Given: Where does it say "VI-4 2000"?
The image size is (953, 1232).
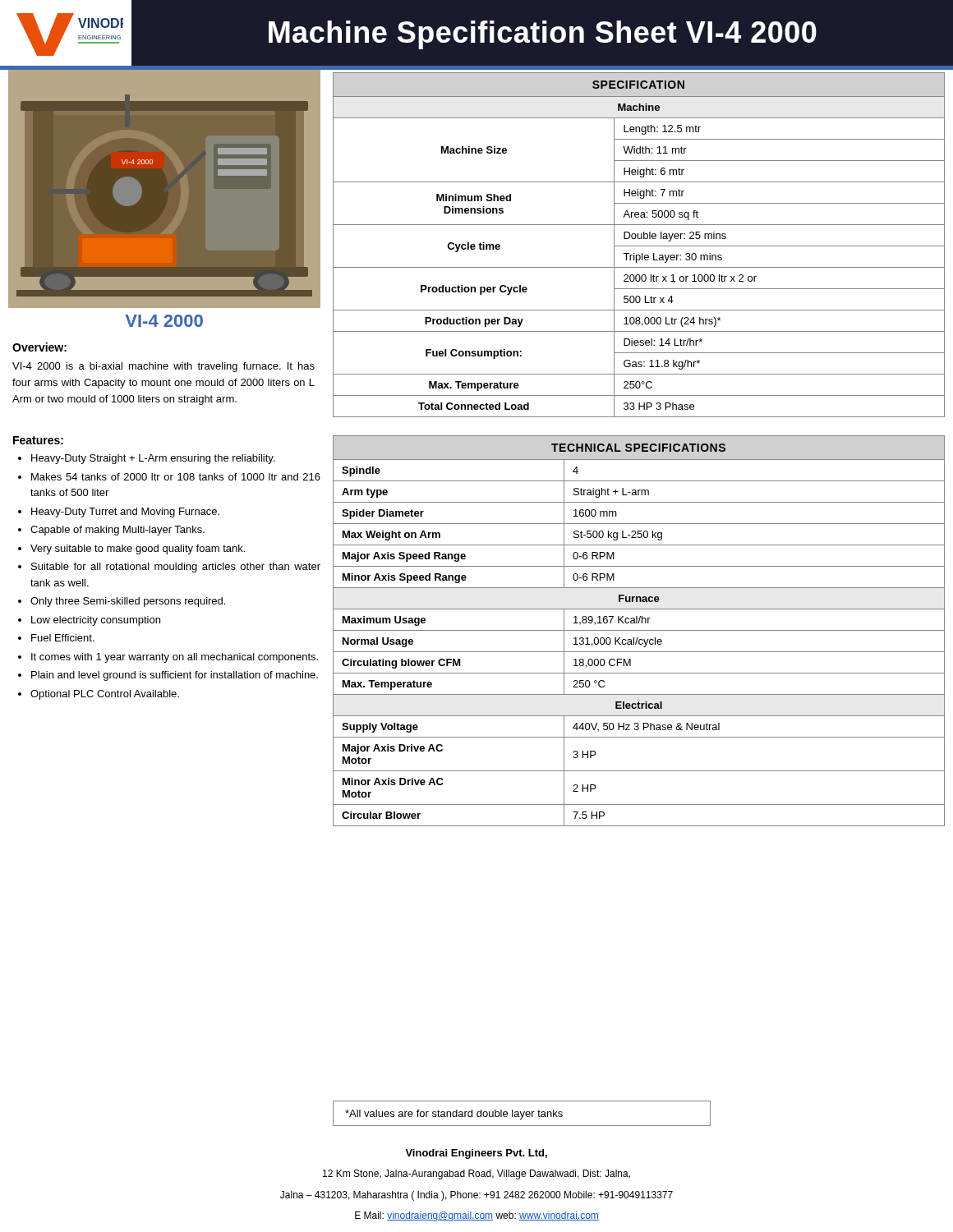Looking at the screenshot, I should click(x=164, y=321).
